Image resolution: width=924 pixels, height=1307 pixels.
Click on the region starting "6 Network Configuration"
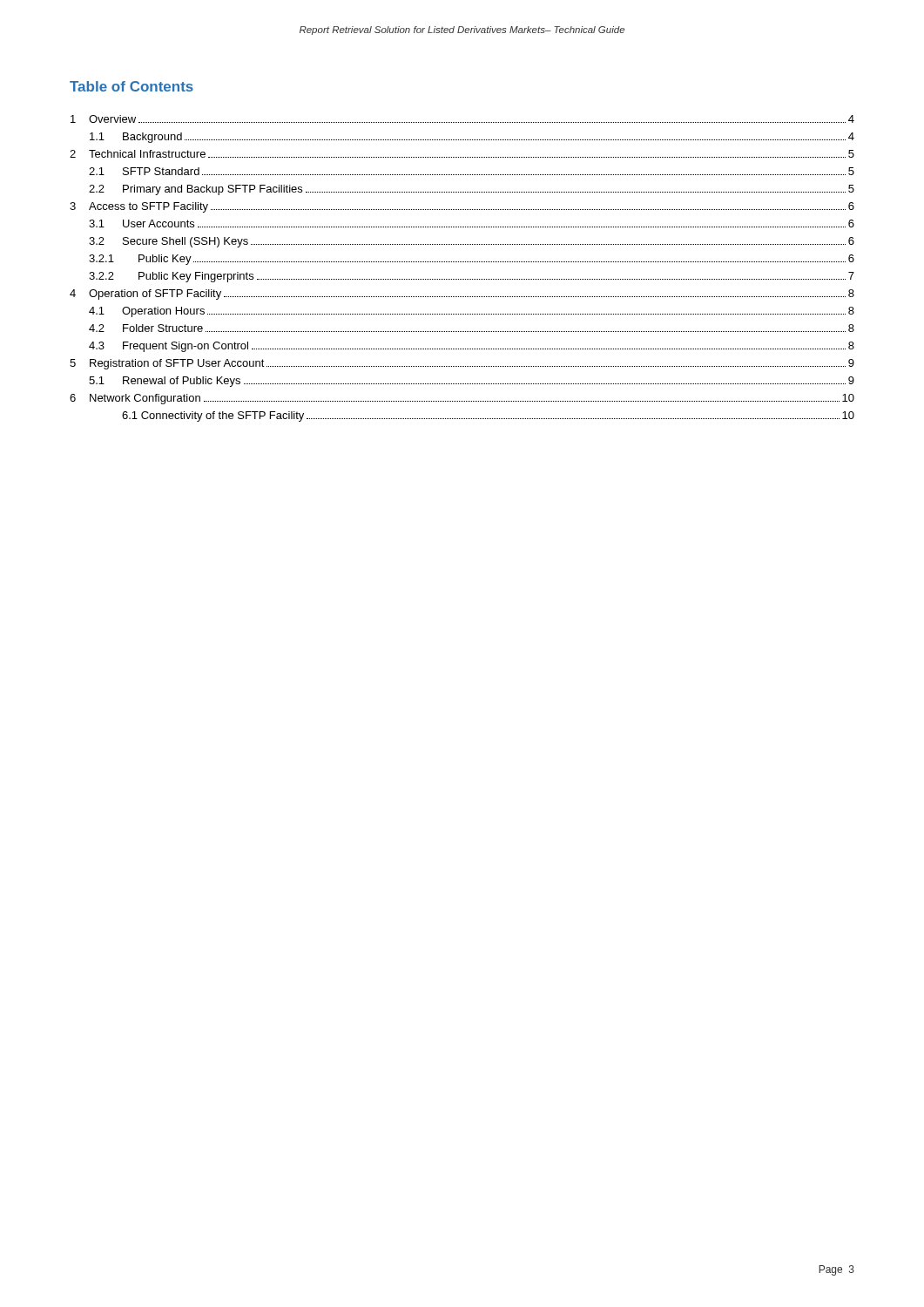click(462, 397)
